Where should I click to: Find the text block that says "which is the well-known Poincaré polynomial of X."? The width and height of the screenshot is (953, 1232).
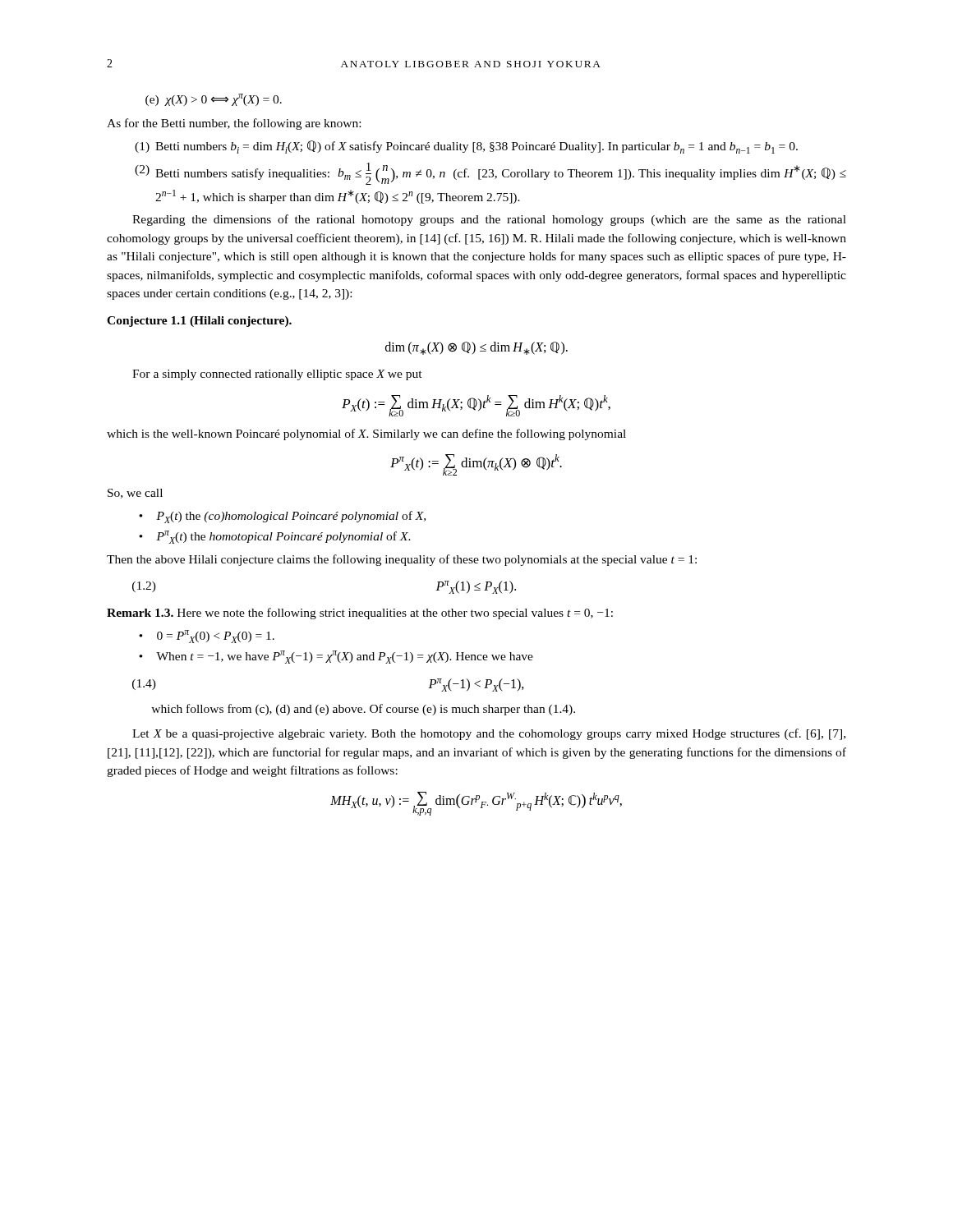[x=367, y=433]
